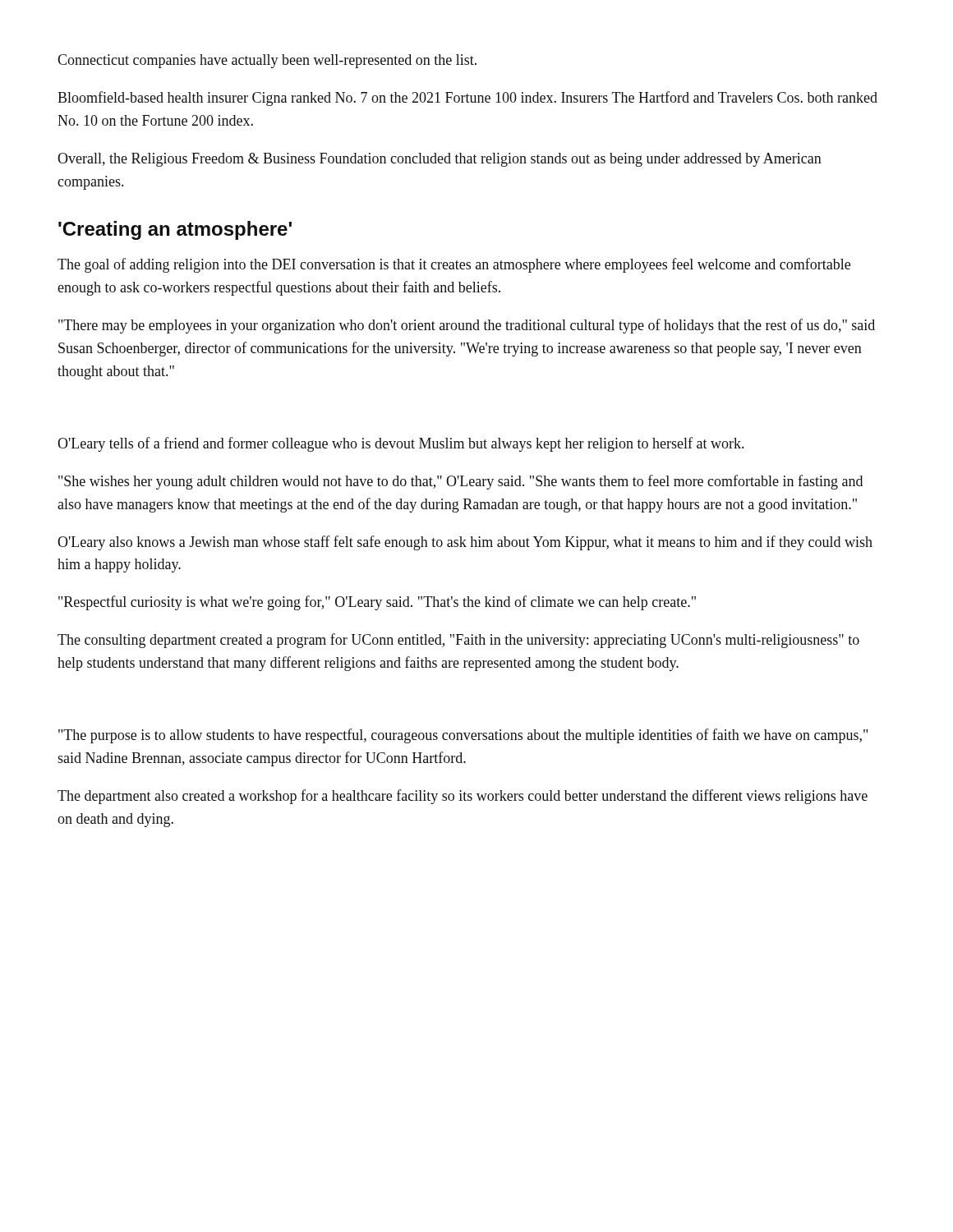953x1232 pixels.
Task: Find the section header
Action: click(175, 229)
